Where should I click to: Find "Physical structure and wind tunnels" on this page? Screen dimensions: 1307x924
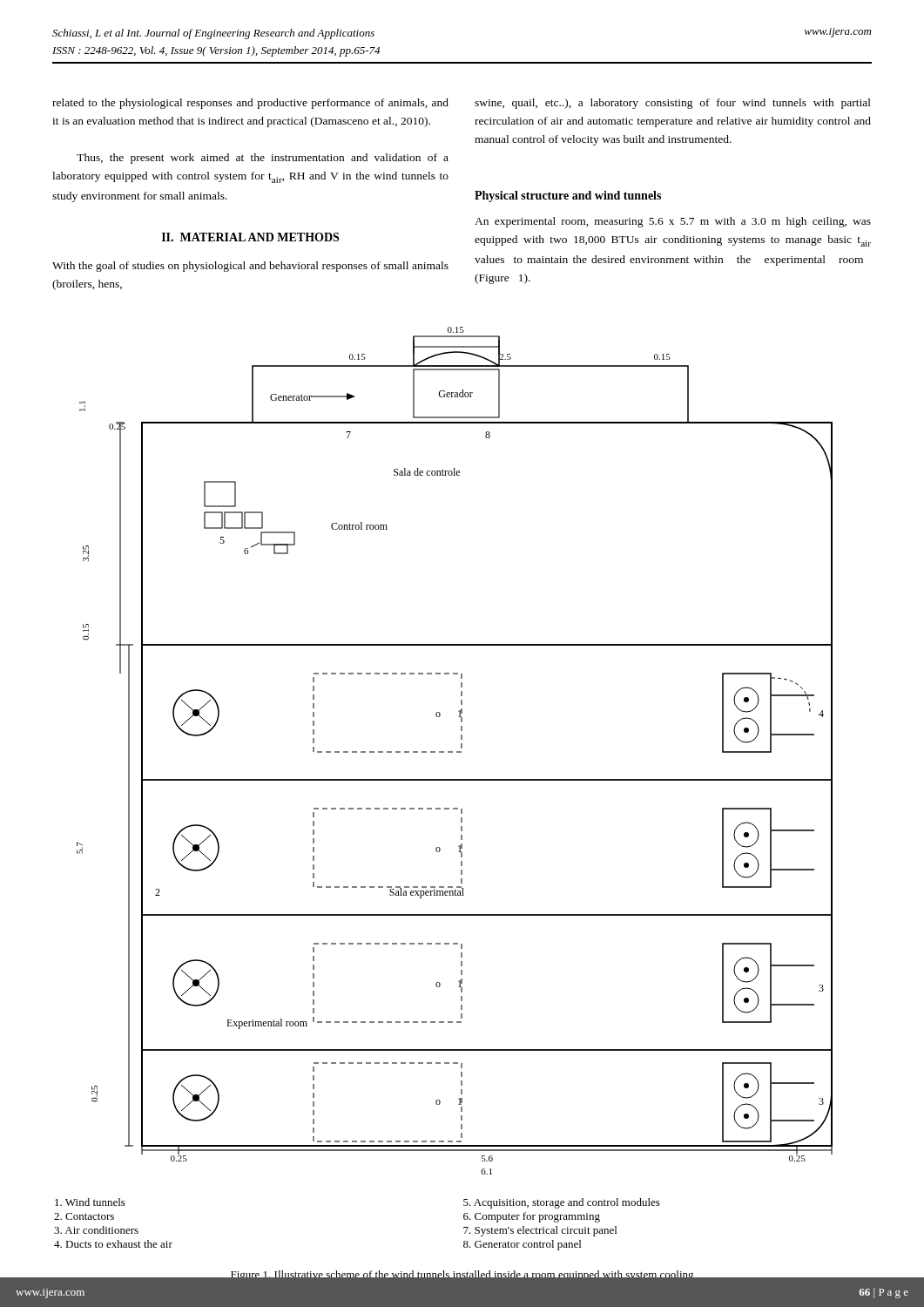click(568, 196)
